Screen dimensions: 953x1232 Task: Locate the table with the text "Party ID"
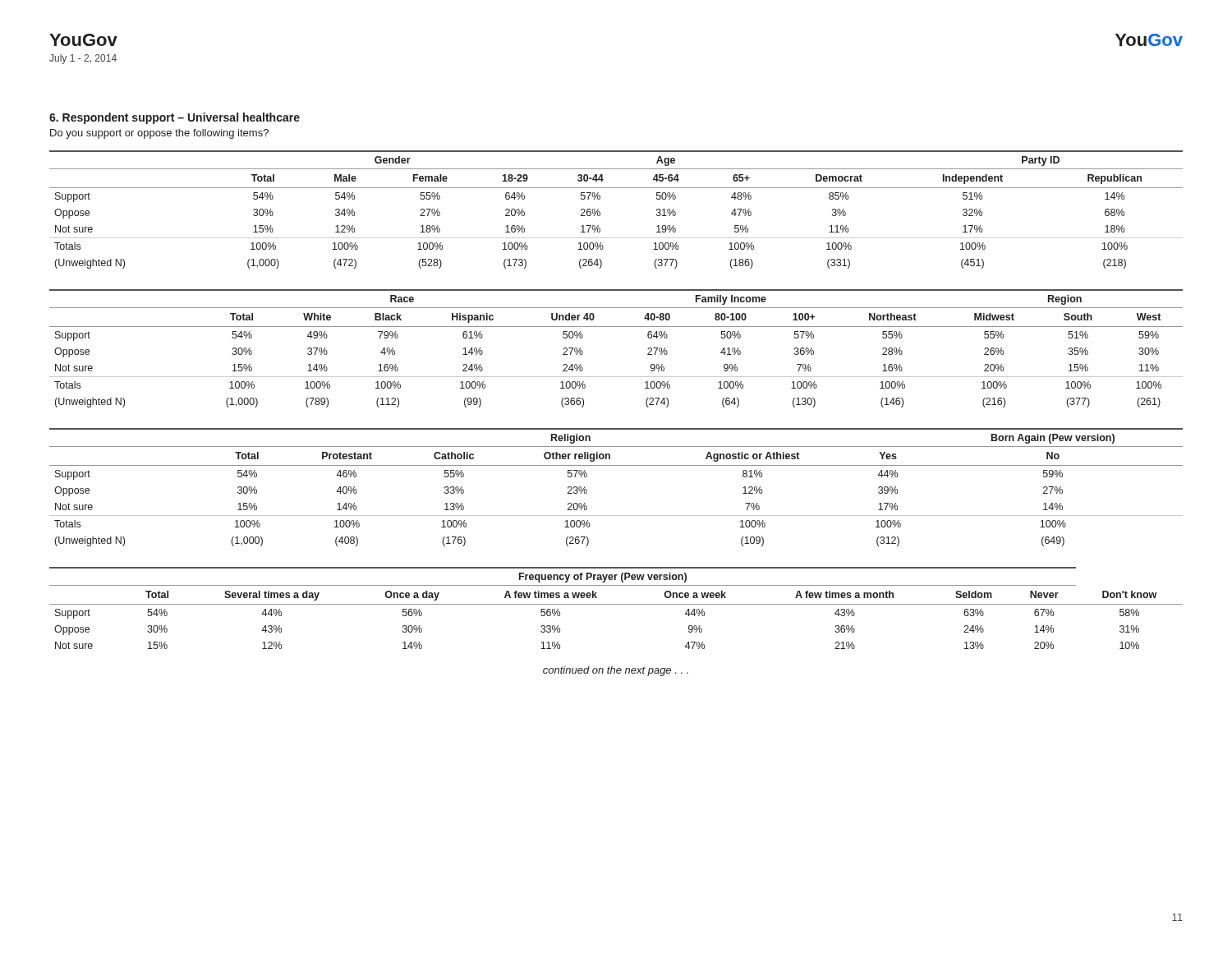tap(616, 211)
